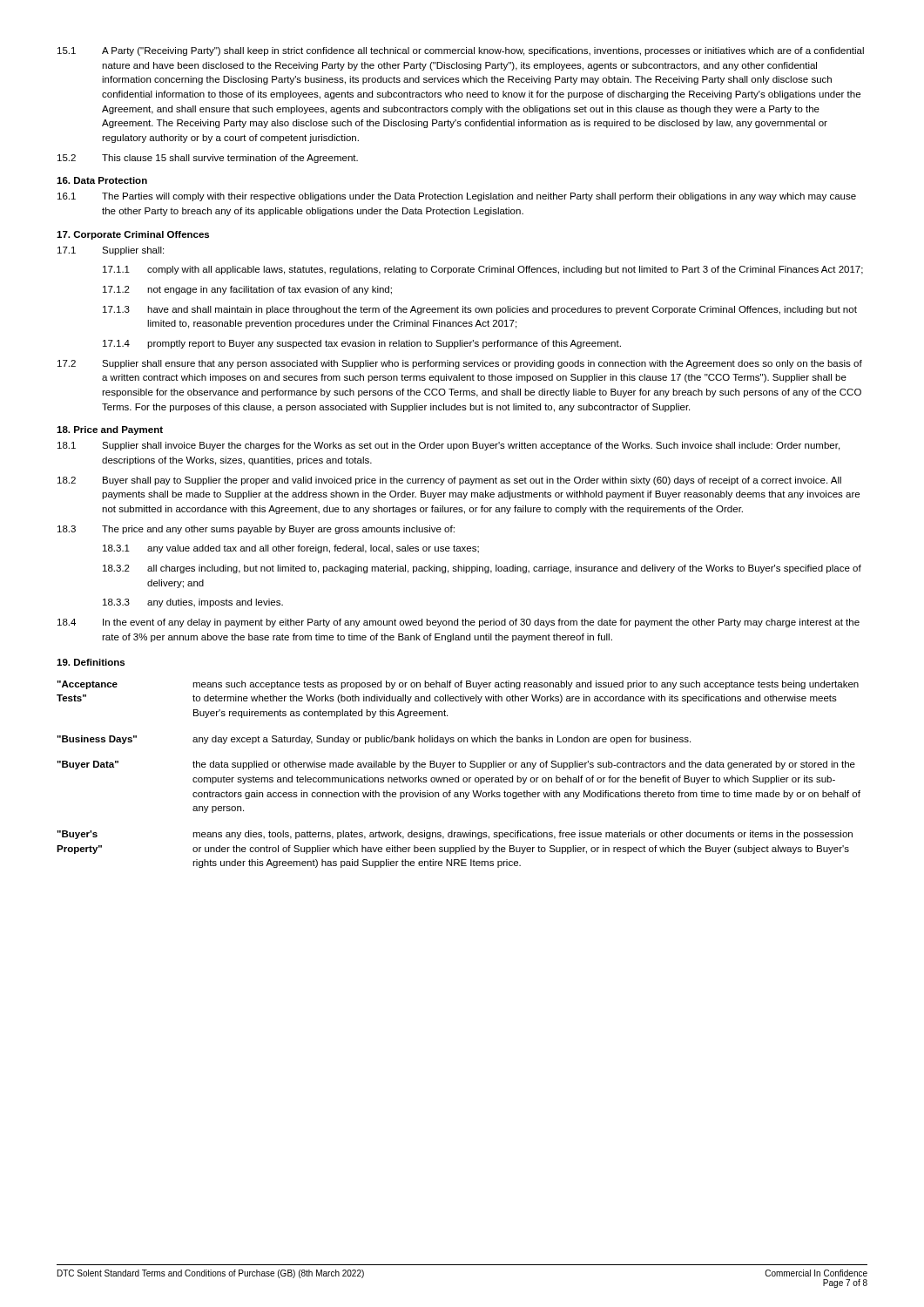Locate the block of text that opens with "18.3.1 any value added tax and all"
The image size is (924, 1307).
[x=485, y=549]
